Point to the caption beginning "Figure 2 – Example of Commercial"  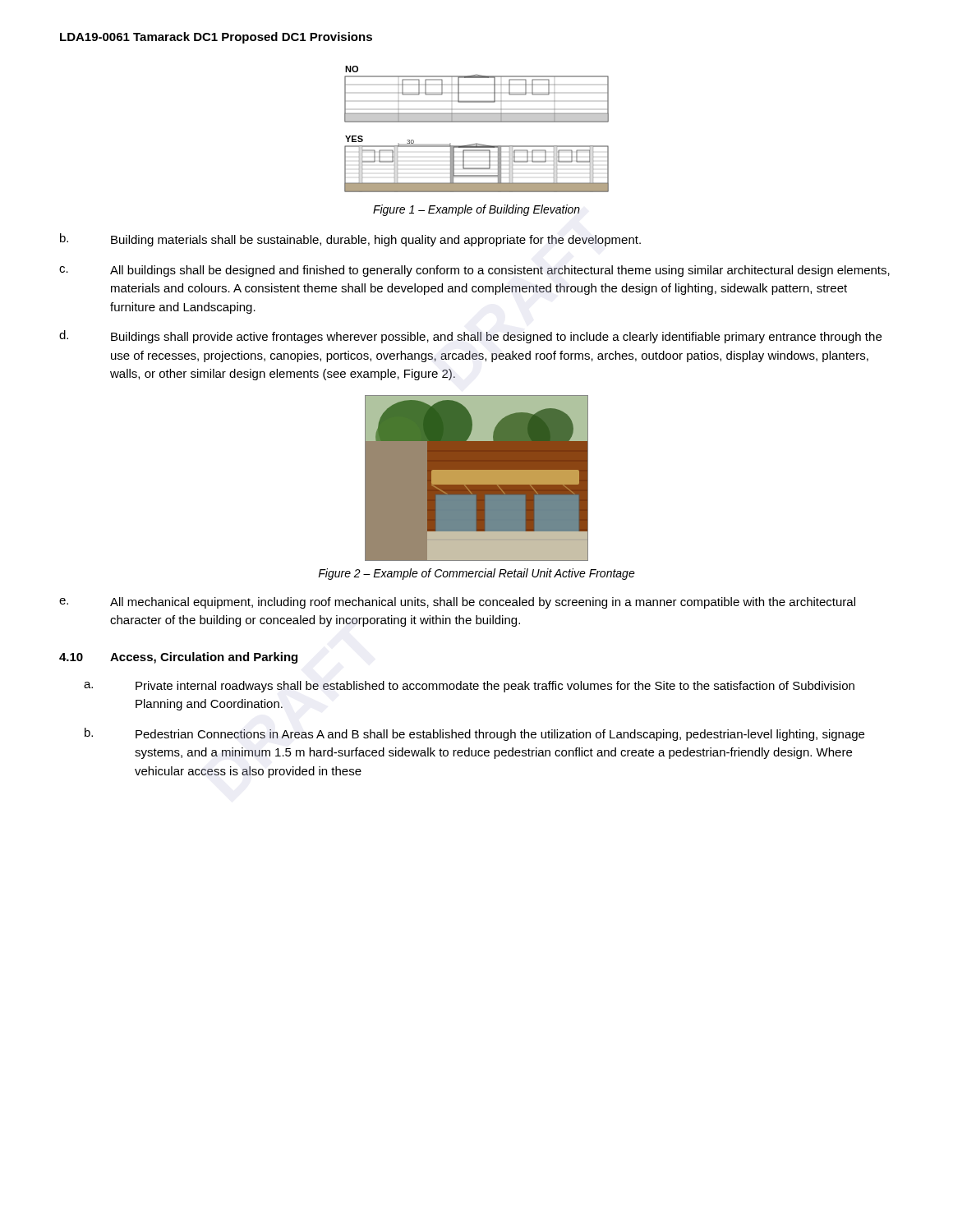point(476,573)
